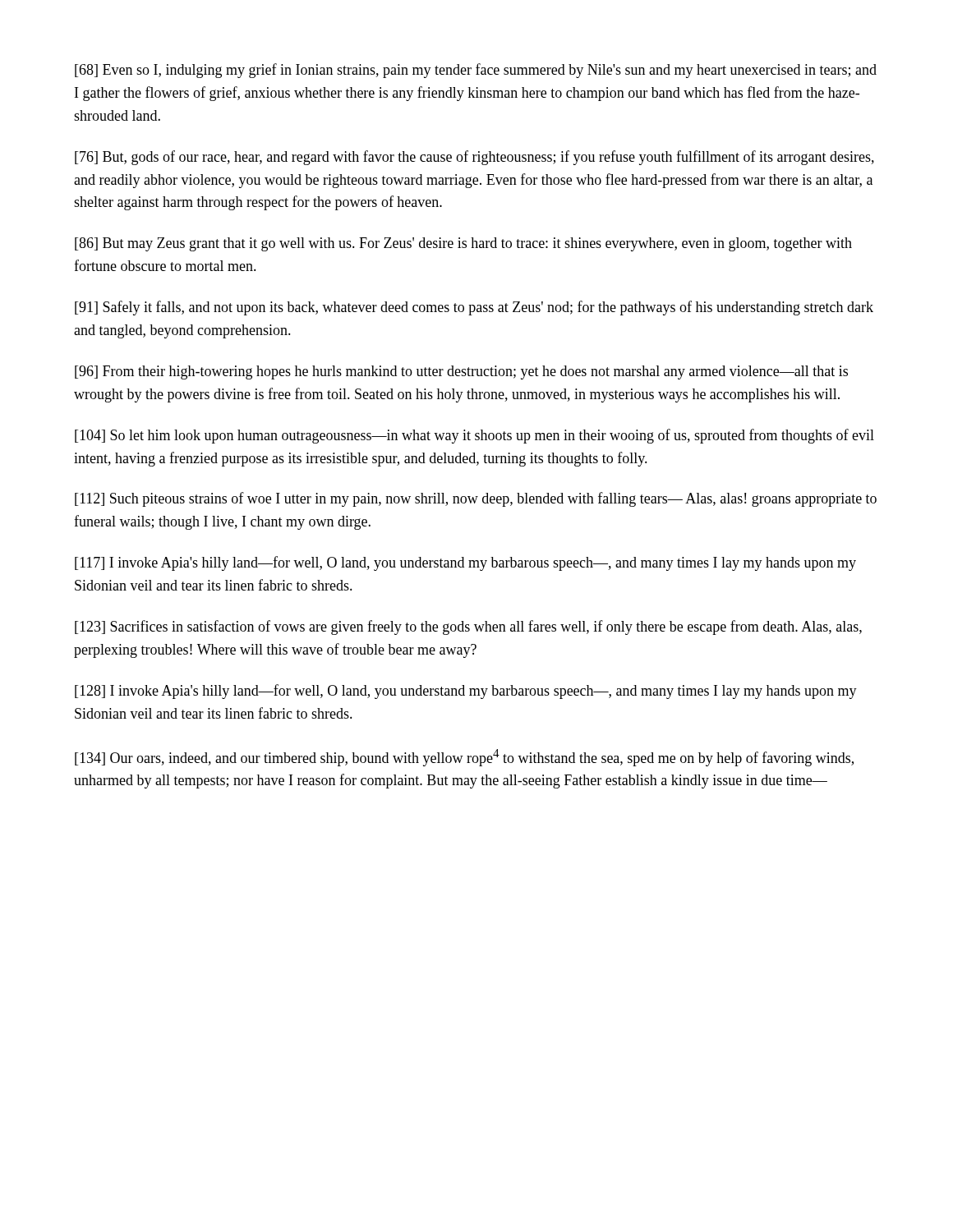Where is the passage that starts "[123] Sacrifices in satisfaction of"?
This screenshot has width=953, height=1232.
[x=468, y=638]
